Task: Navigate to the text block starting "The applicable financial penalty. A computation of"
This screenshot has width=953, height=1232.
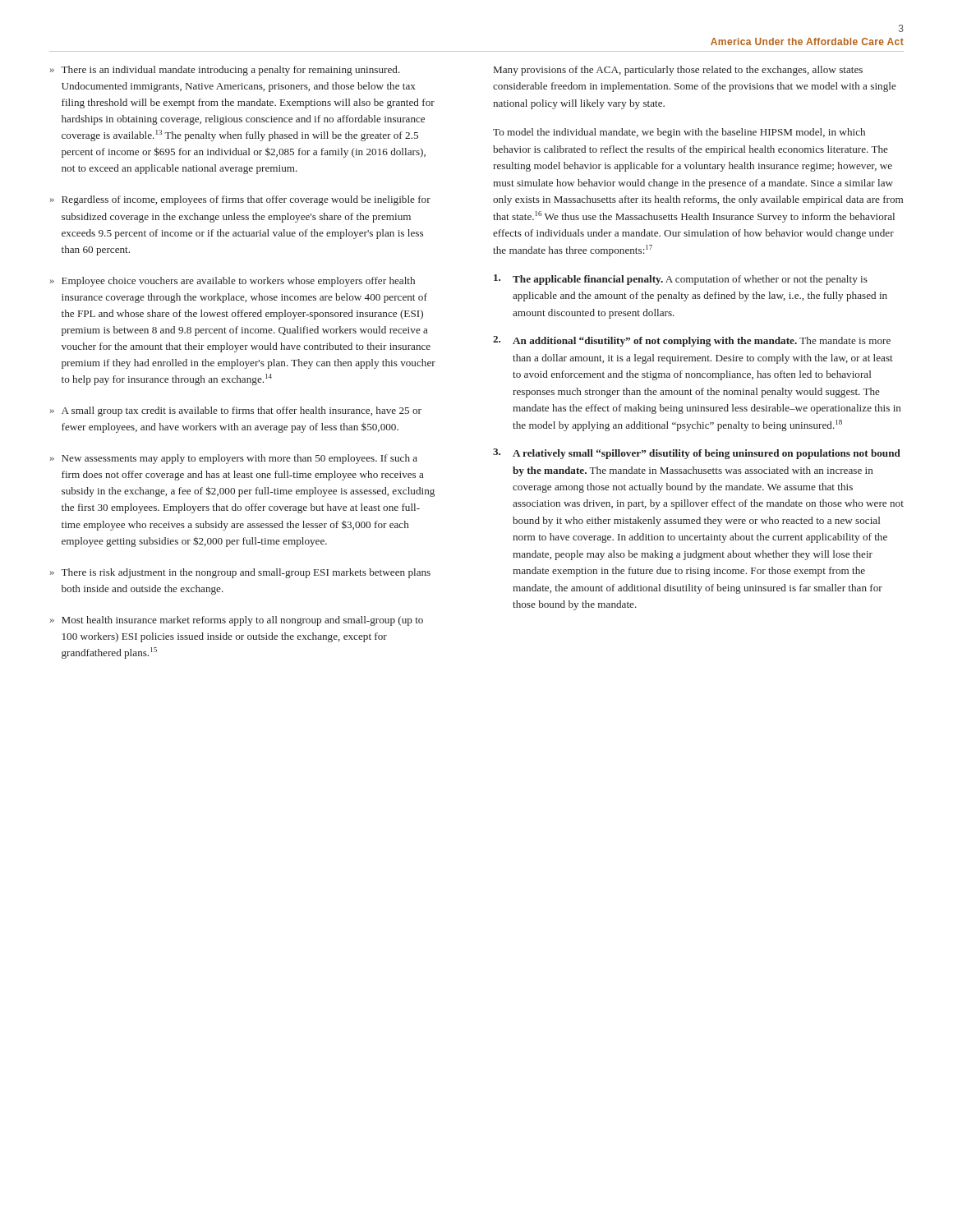Action: (698, 296)
